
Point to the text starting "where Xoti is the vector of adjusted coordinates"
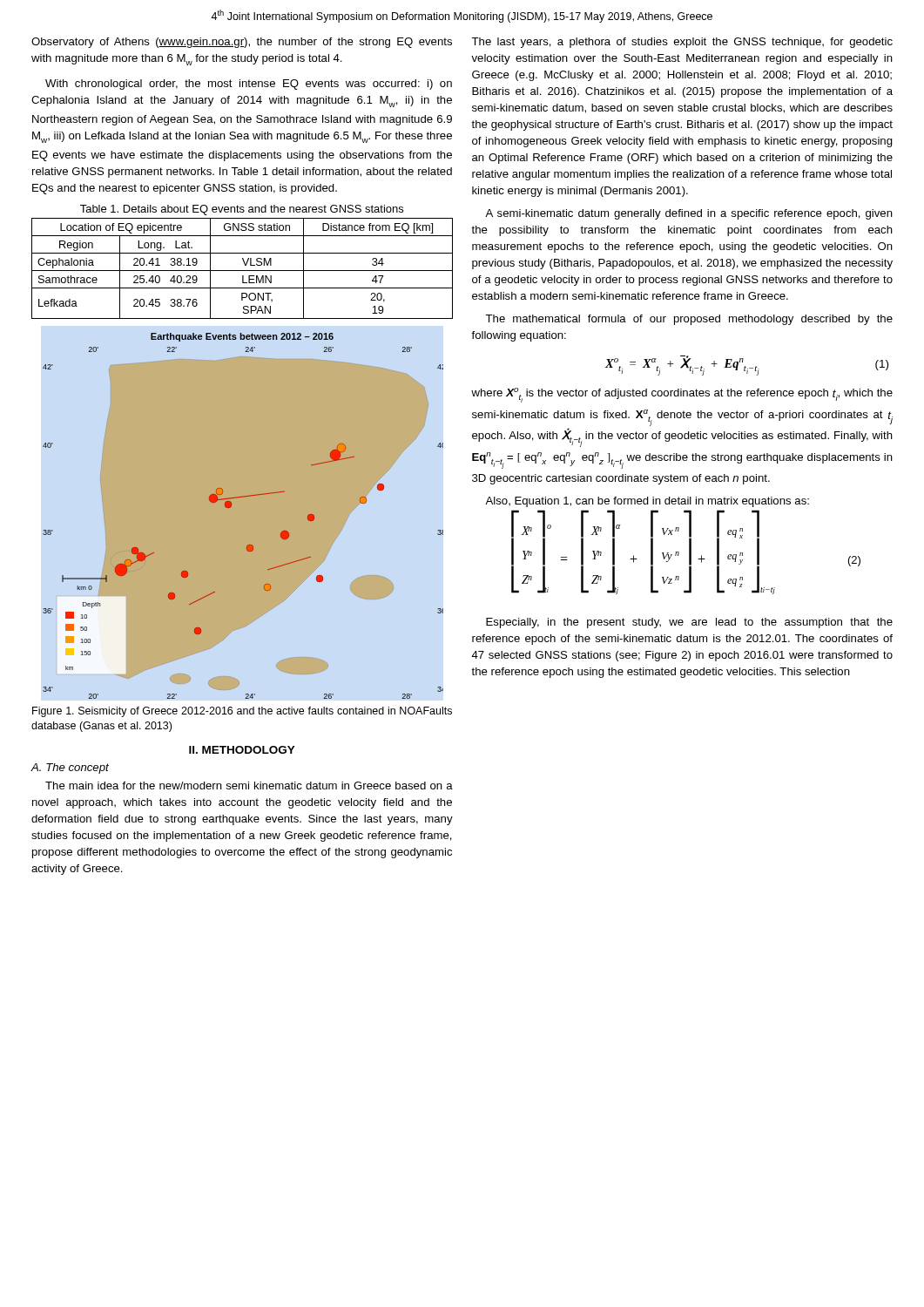[682, 435]
